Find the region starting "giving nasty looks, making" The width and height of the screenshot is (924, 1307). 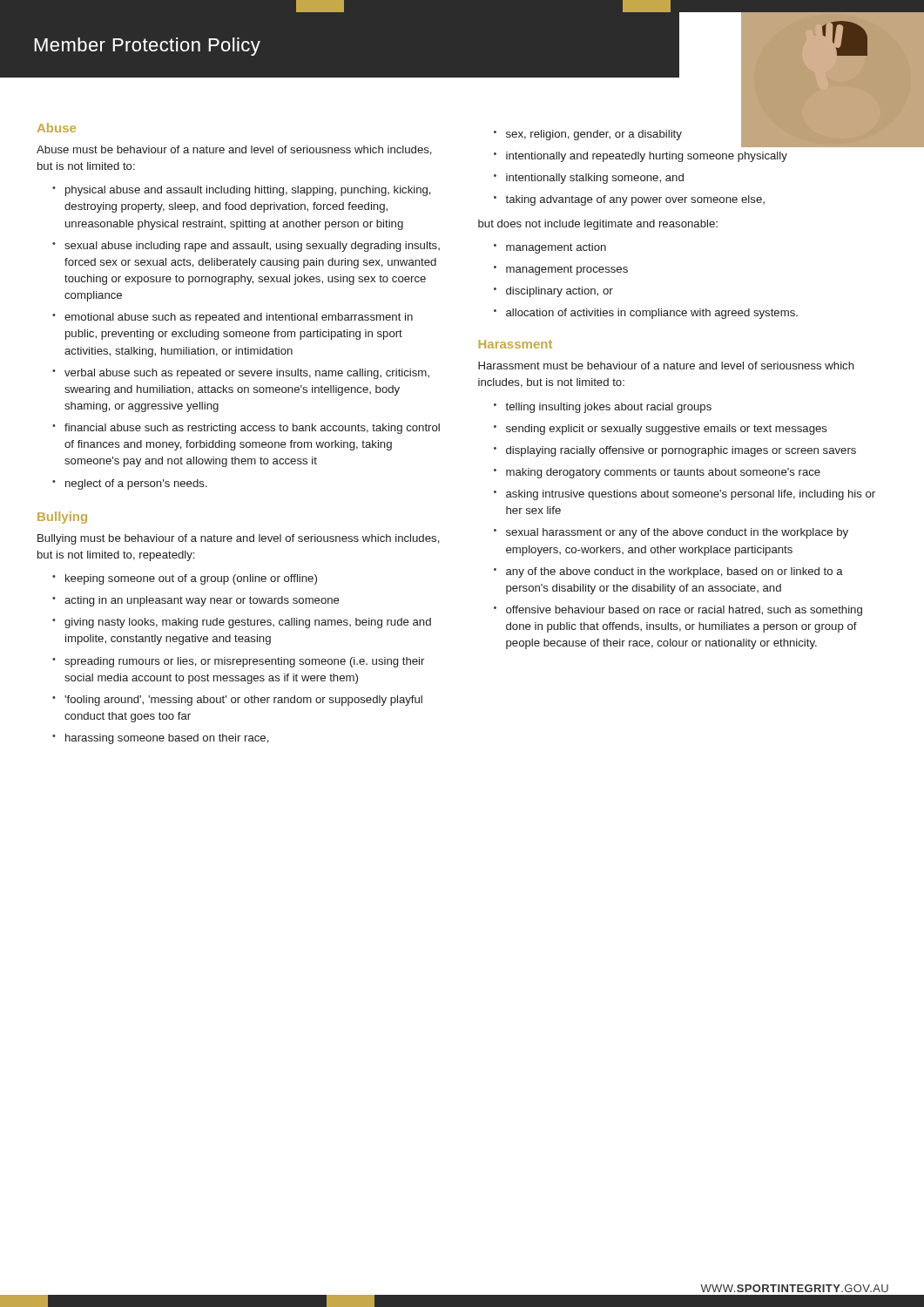[x=248, y=630]
